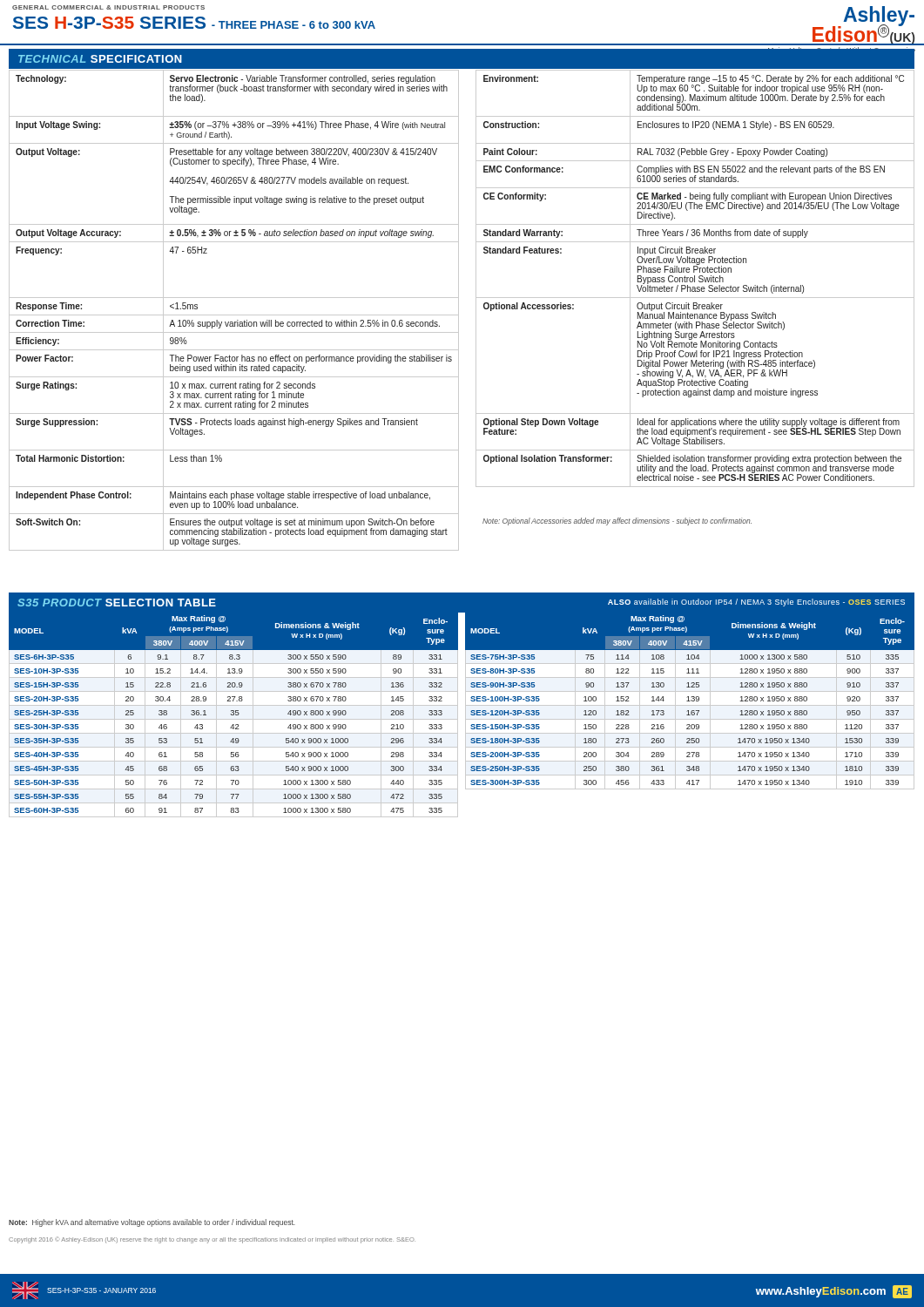Select the table that reads "RAL 7032 (Pebble"

pos(462,310)
